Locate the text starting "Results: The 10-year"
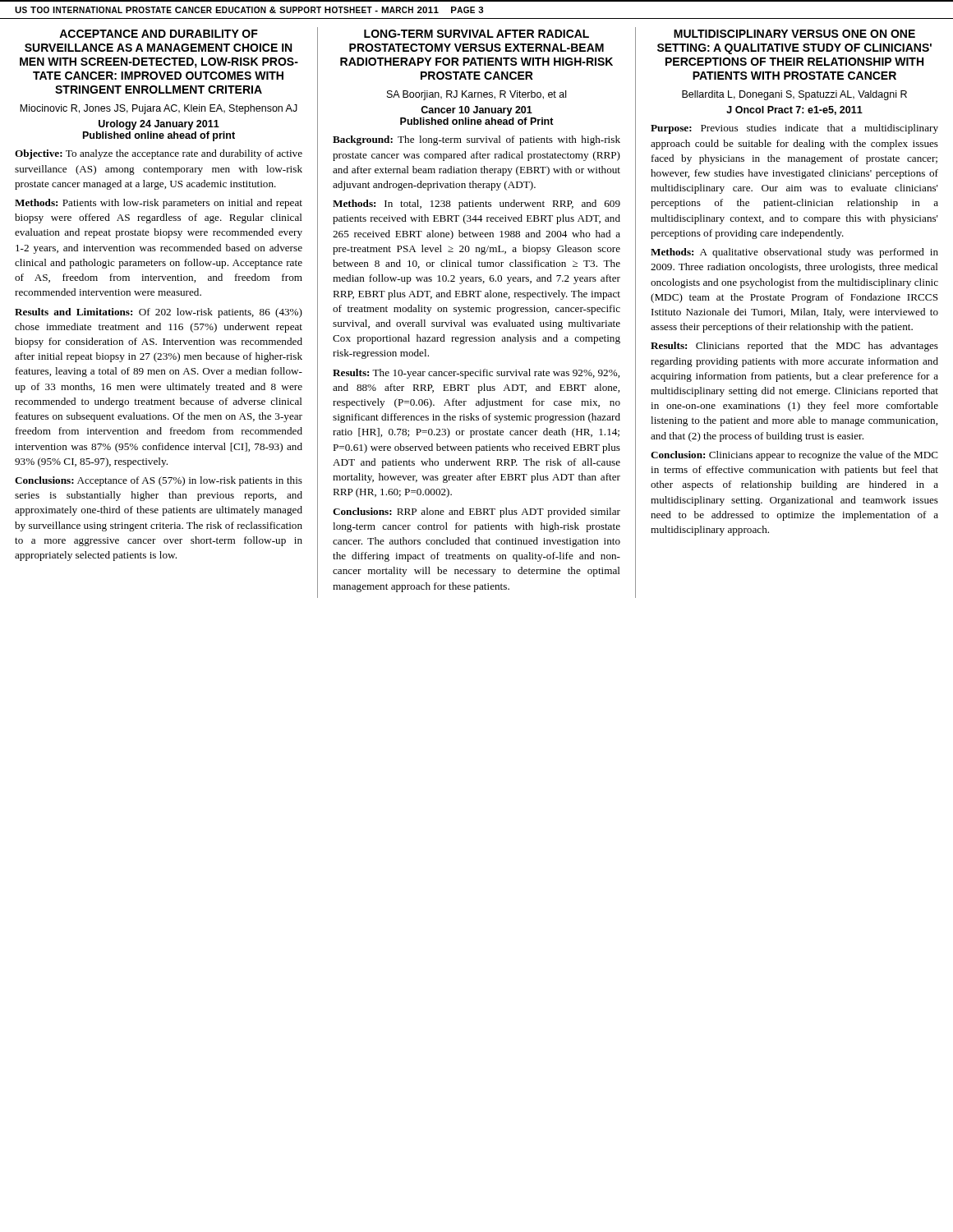The width and height of the screenshot is (953, 1232). click(x=476, y=432)
